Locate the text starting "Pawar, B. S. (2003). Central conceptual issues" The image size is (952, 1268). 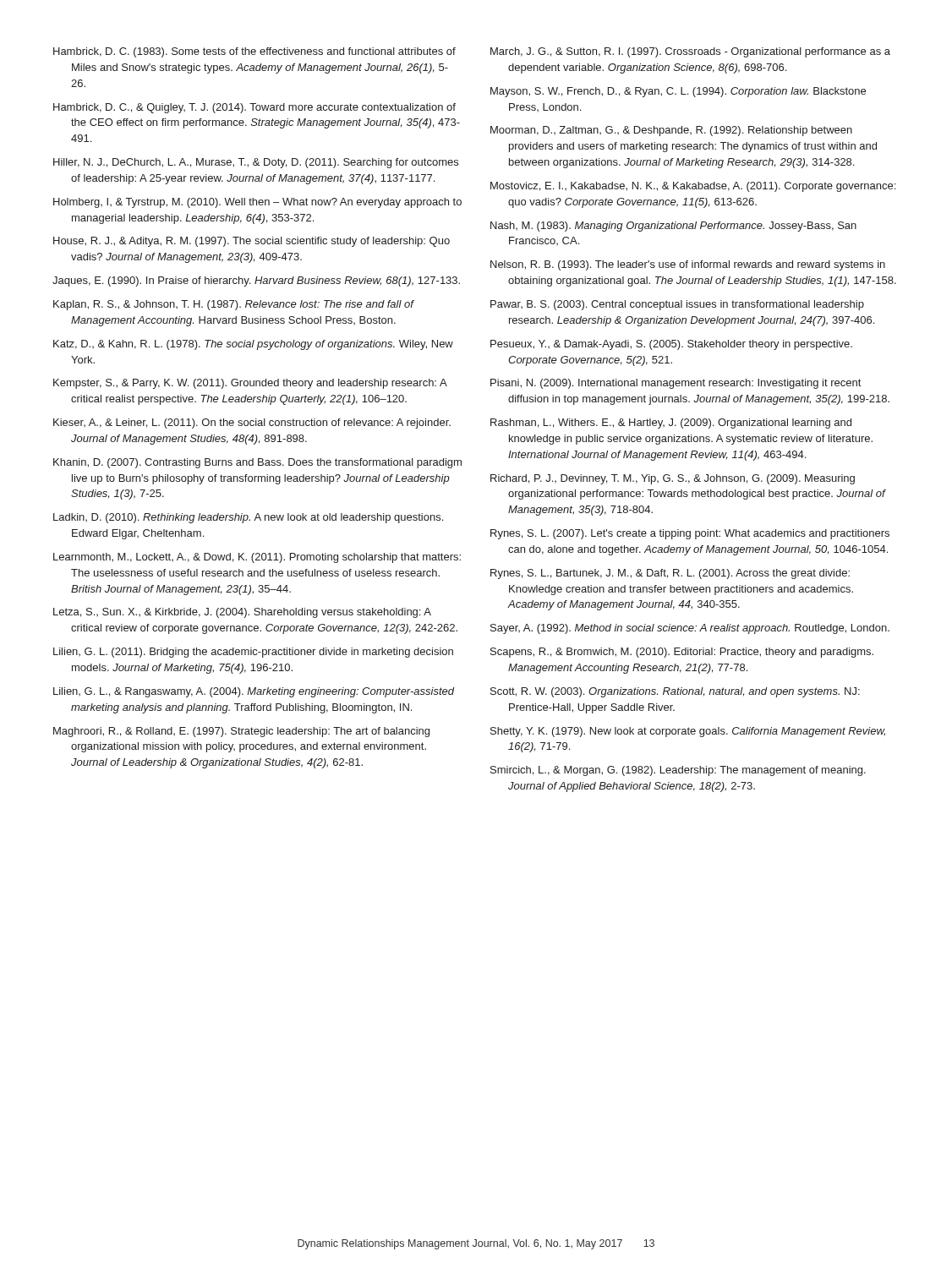click(682, 312)
